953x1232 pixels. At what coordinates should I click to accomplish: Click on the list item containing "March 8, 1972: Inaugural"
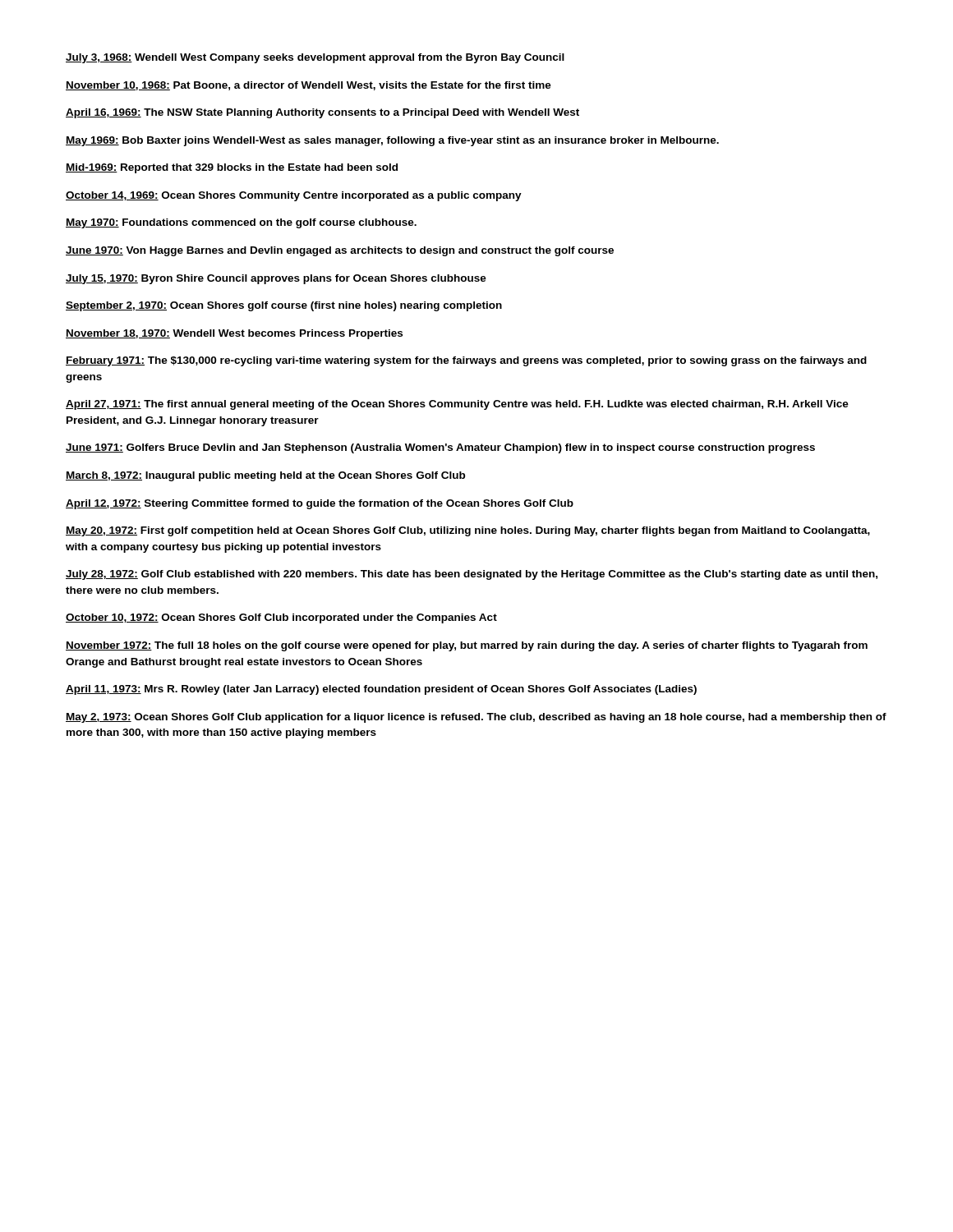(x=266, y=475)
